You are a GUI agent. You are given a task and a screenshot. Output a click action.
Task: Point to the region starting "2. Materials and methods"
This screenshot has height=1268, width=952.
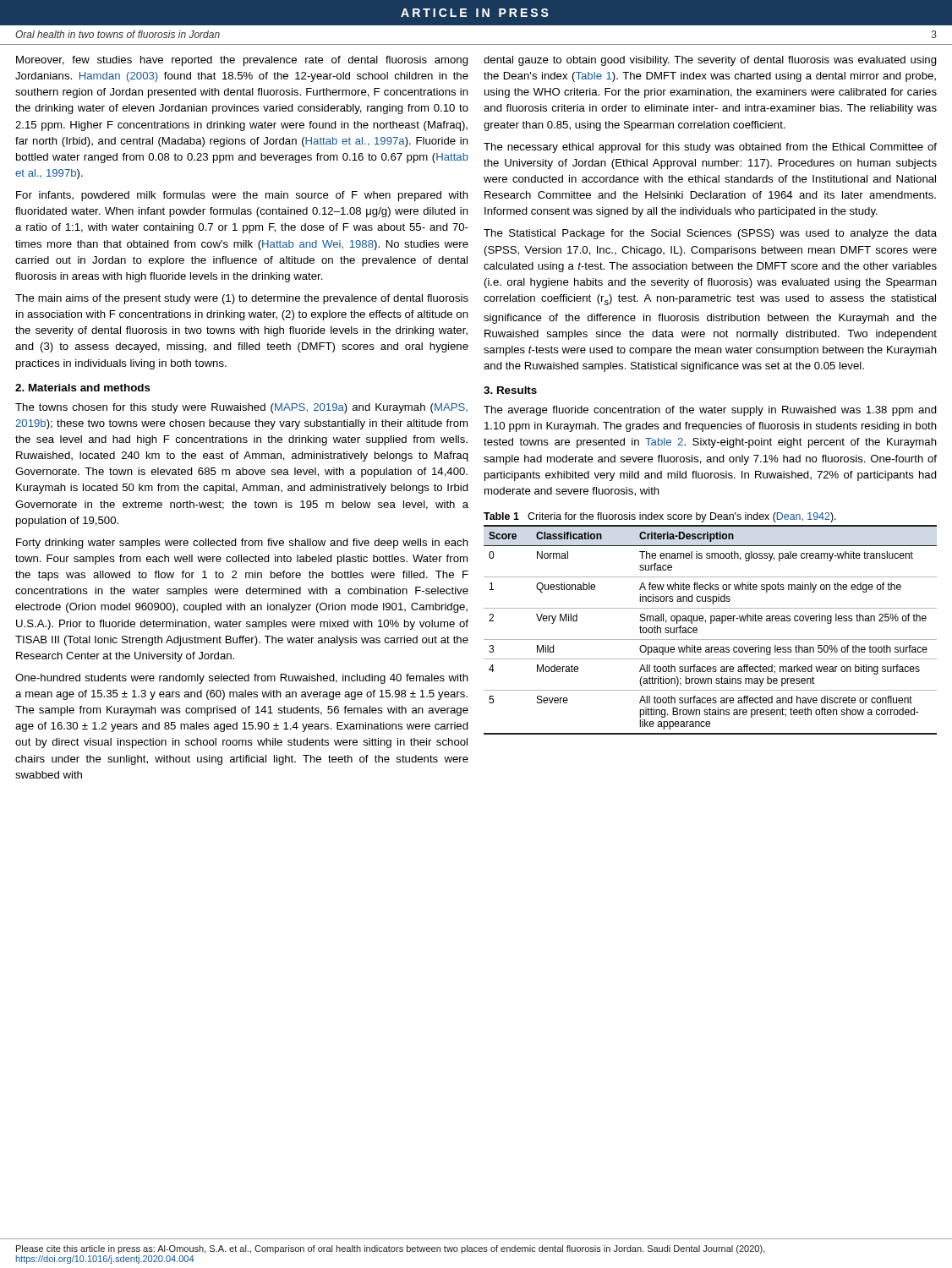83,387
